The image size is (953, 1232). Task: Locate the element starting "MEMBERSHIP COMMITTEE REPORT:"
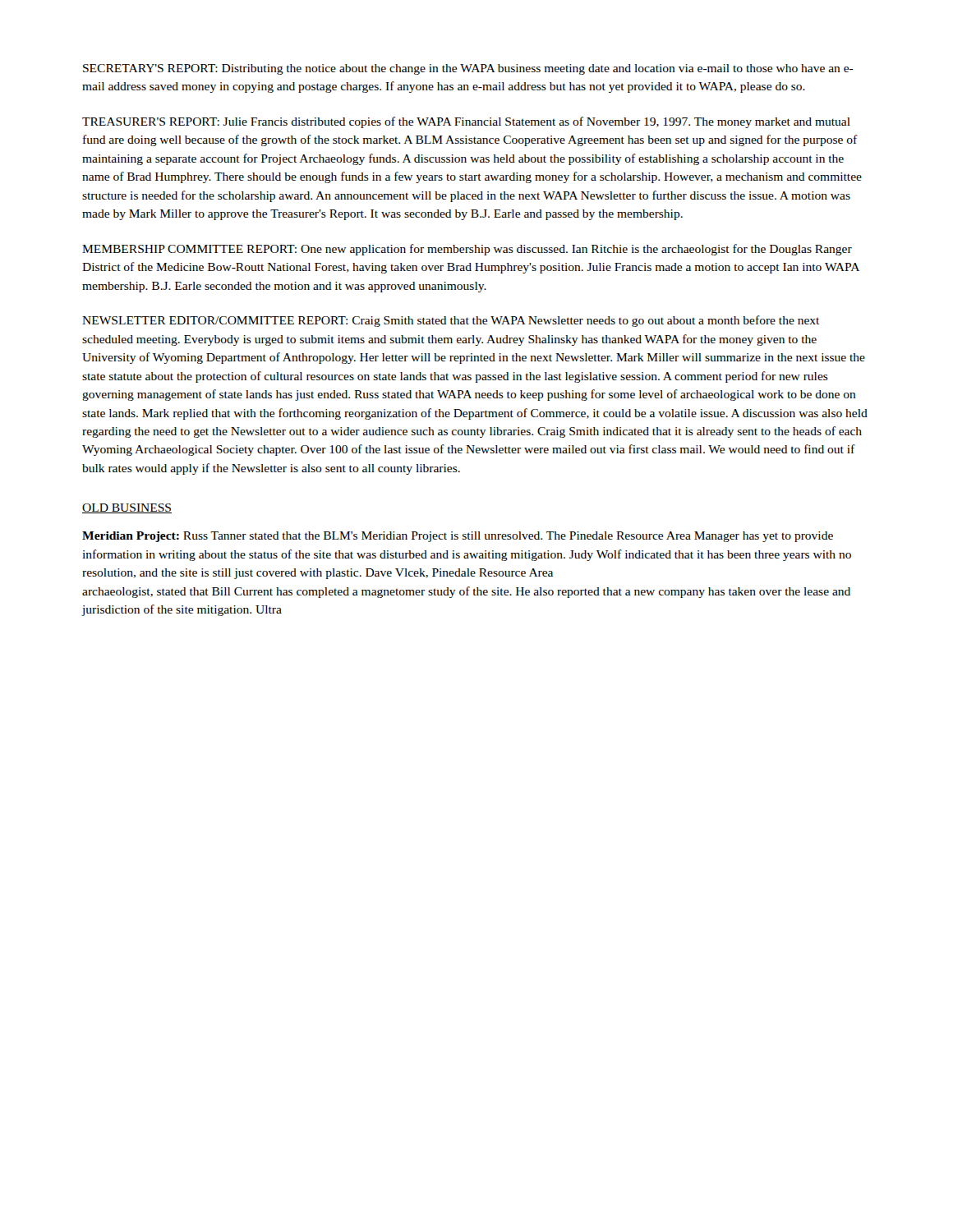[471, 267]
